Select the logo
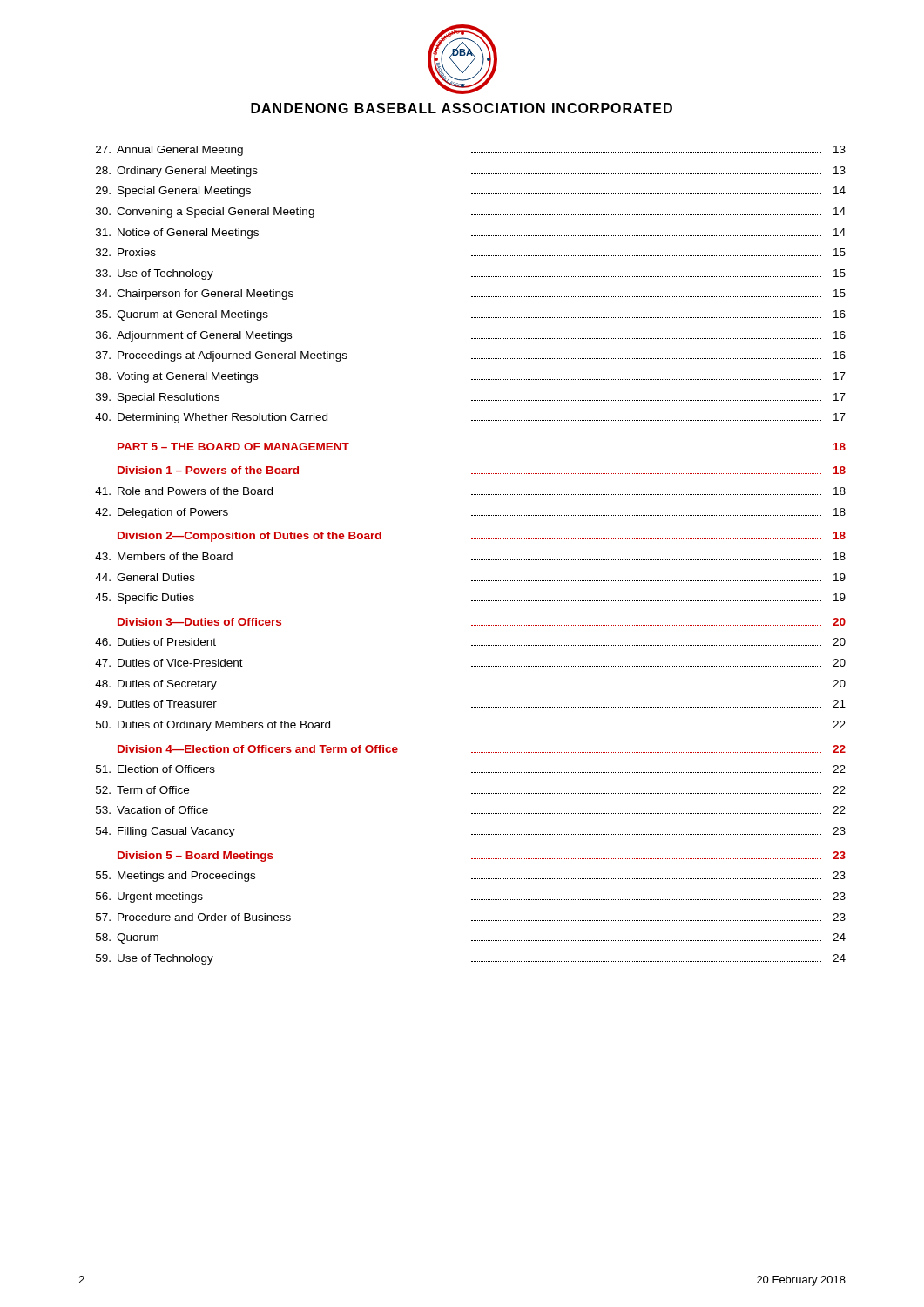Image resolution: width=924 pixels, height=1307 pixels. click(x=462, y=59)
